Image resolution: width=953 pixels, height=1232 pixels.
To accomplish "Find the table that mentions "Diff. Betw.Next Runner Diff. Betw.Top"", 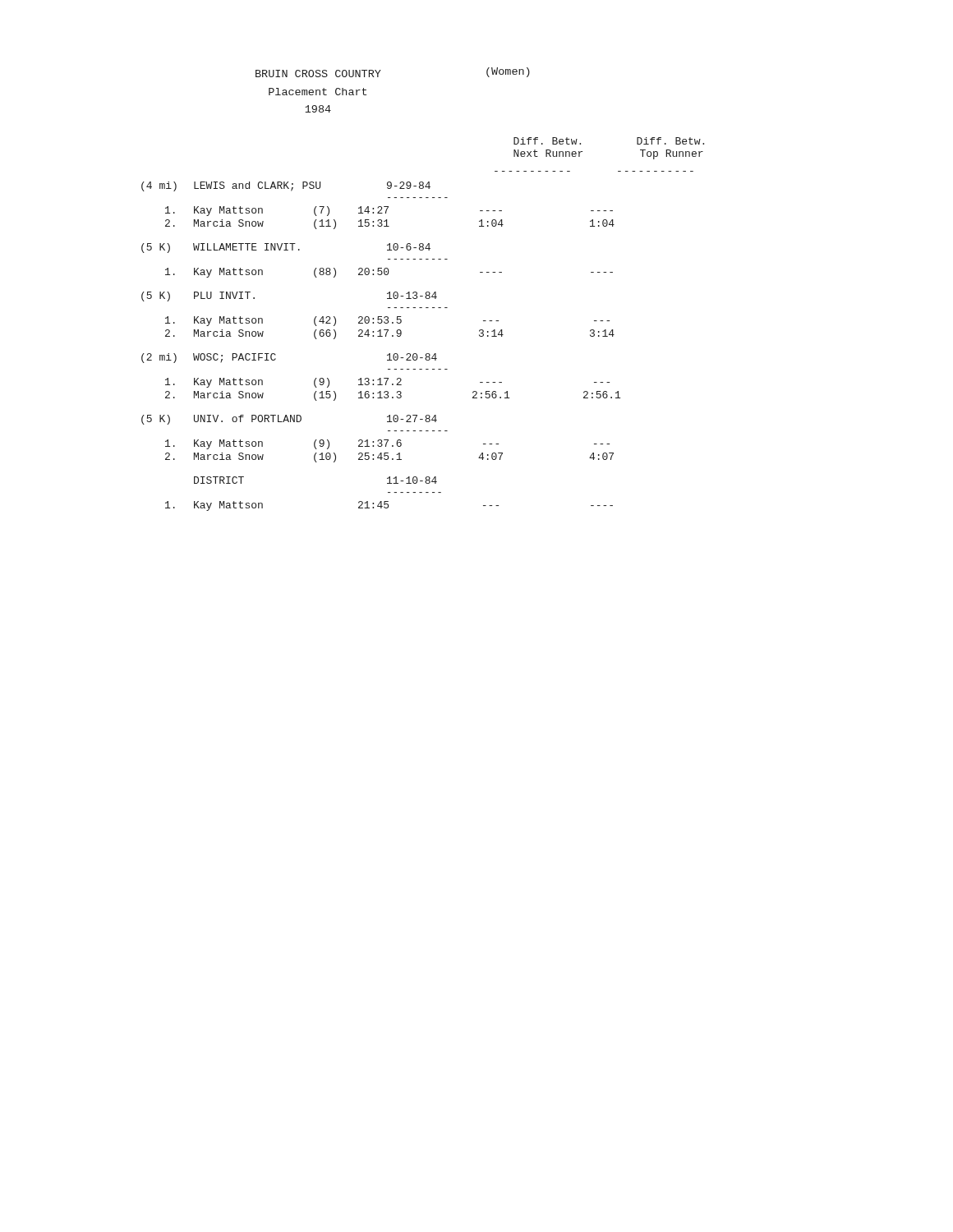I will [x=481, y=324].
